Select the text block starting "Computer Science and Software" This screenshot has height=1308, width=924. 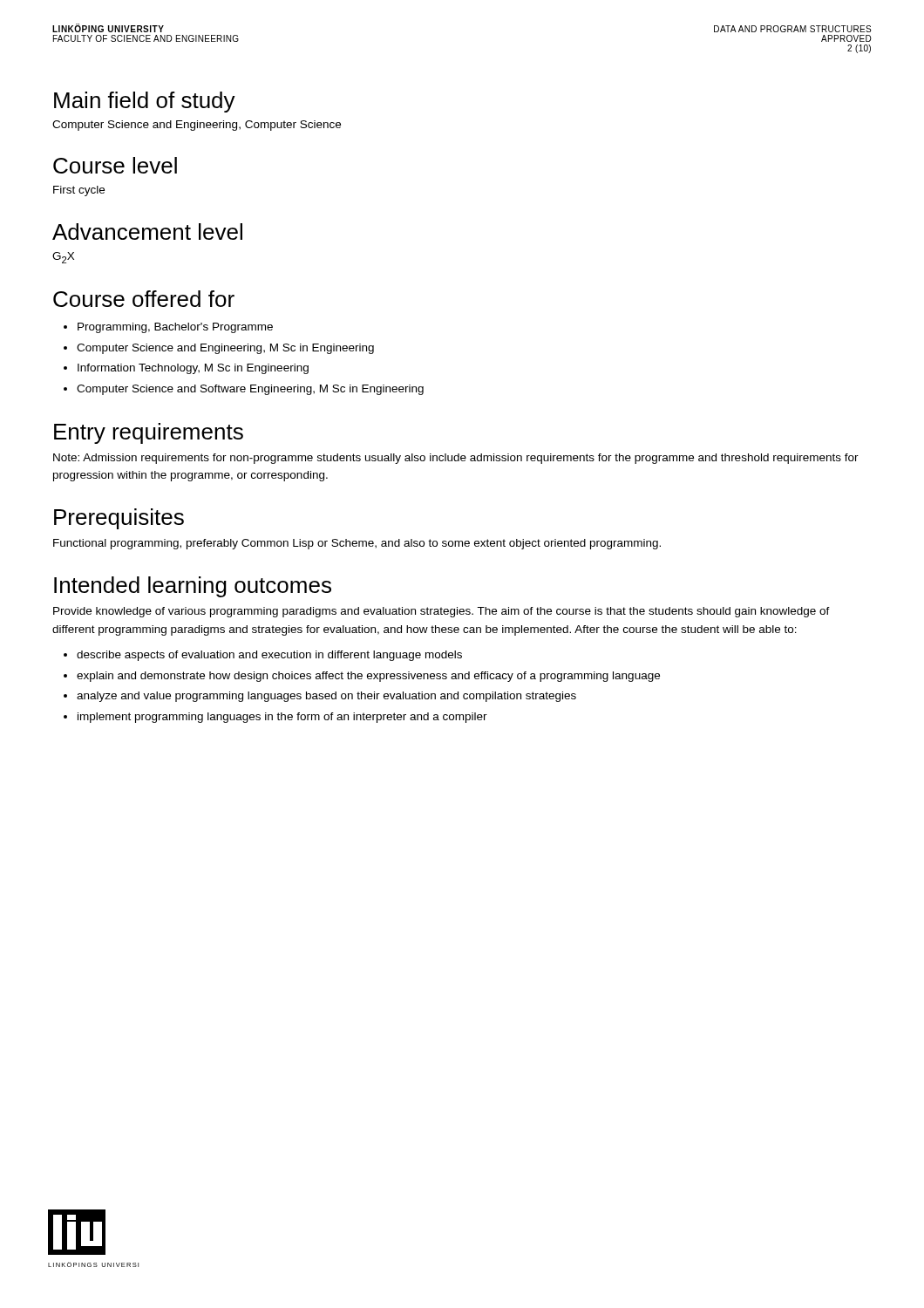(x=250, y=388)
